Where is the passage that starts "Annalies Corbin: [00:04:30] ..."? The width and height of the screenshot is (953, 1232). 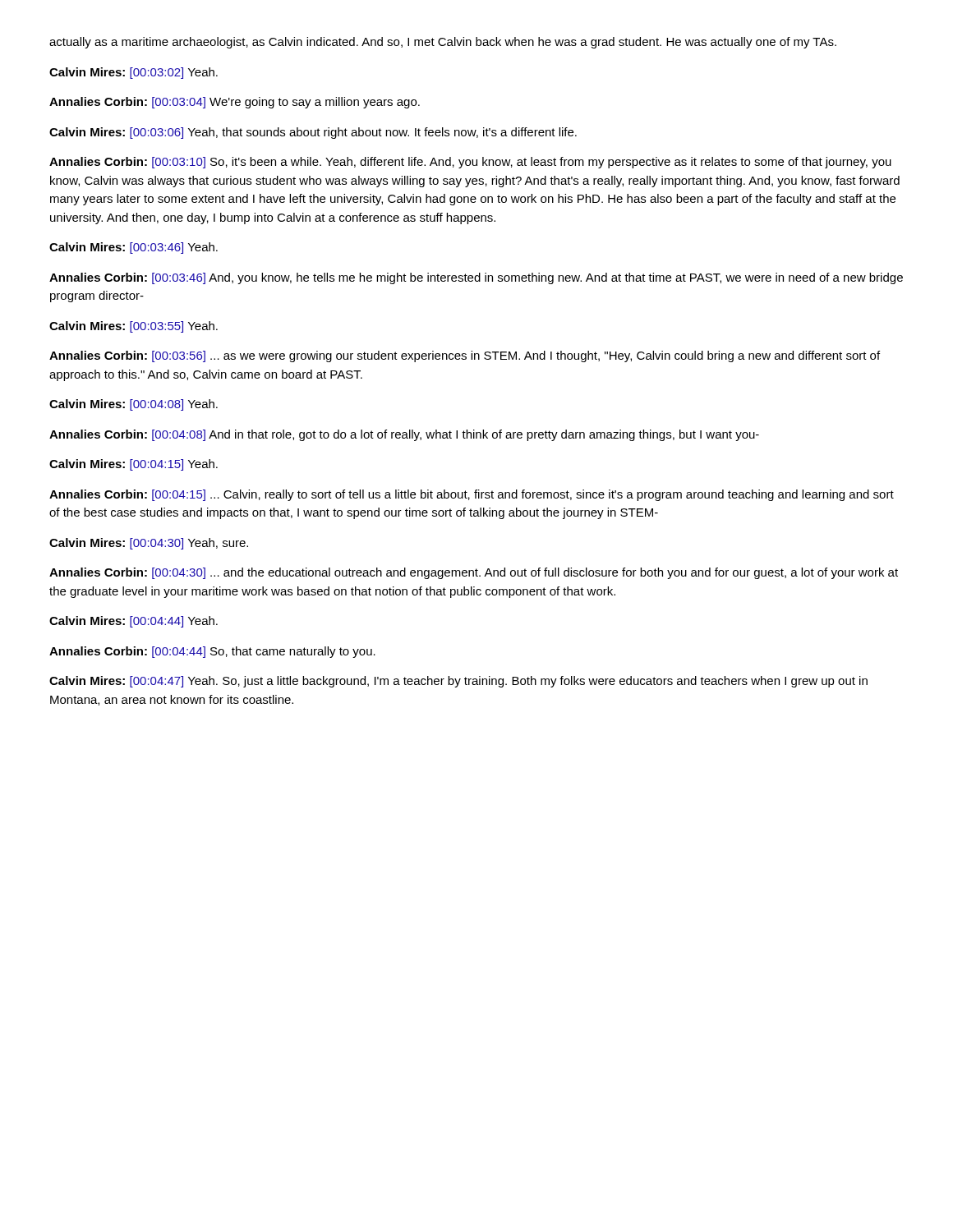474,581
